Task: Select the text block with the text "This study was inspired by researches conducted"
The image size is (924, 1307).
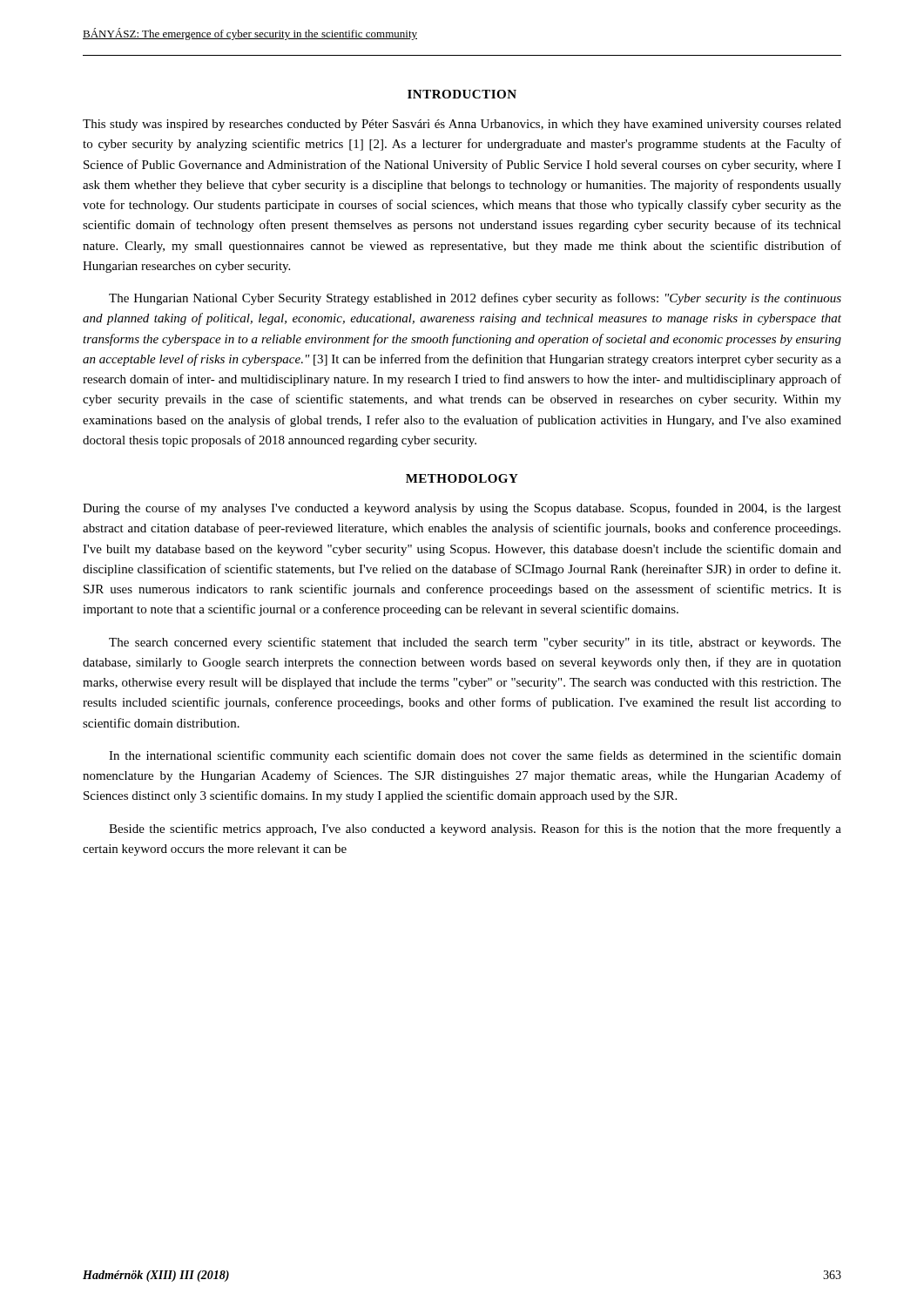Action: [462, 195]
